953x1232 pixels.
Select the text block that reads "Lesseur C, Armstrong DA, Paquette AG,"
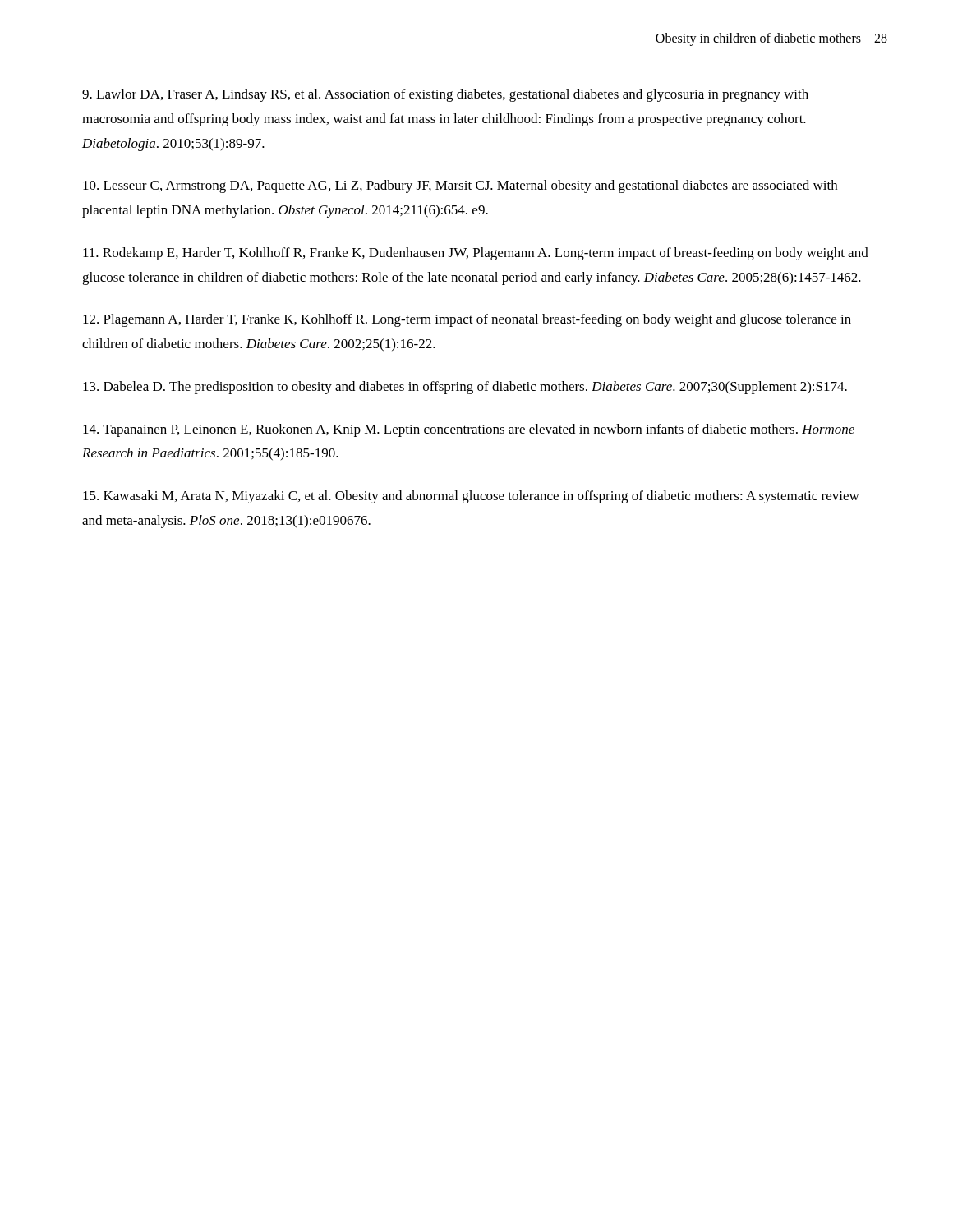460,198
